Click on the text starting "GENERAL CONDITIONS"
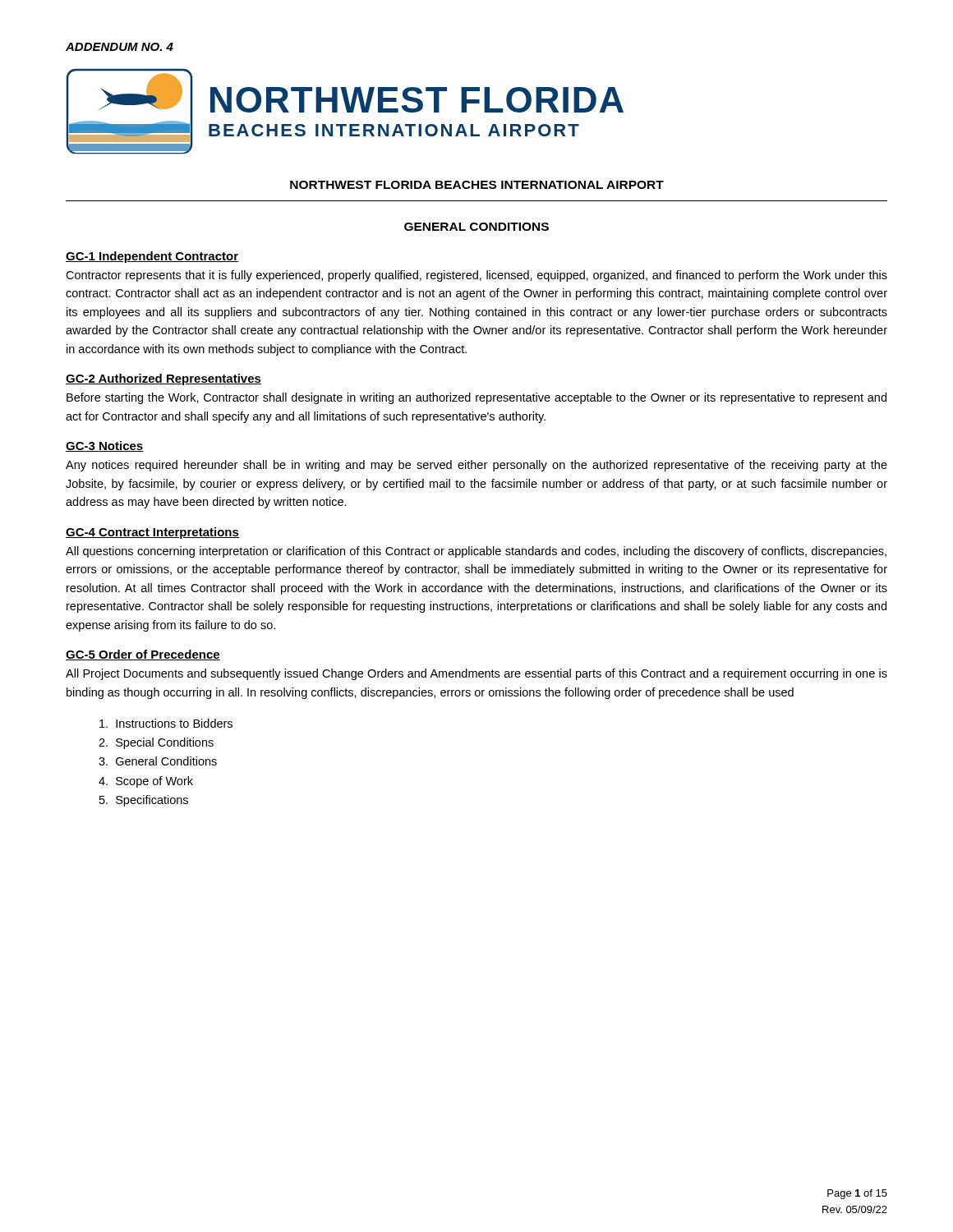The height and width of the screenshot is (1232, 953). [476, 226]
